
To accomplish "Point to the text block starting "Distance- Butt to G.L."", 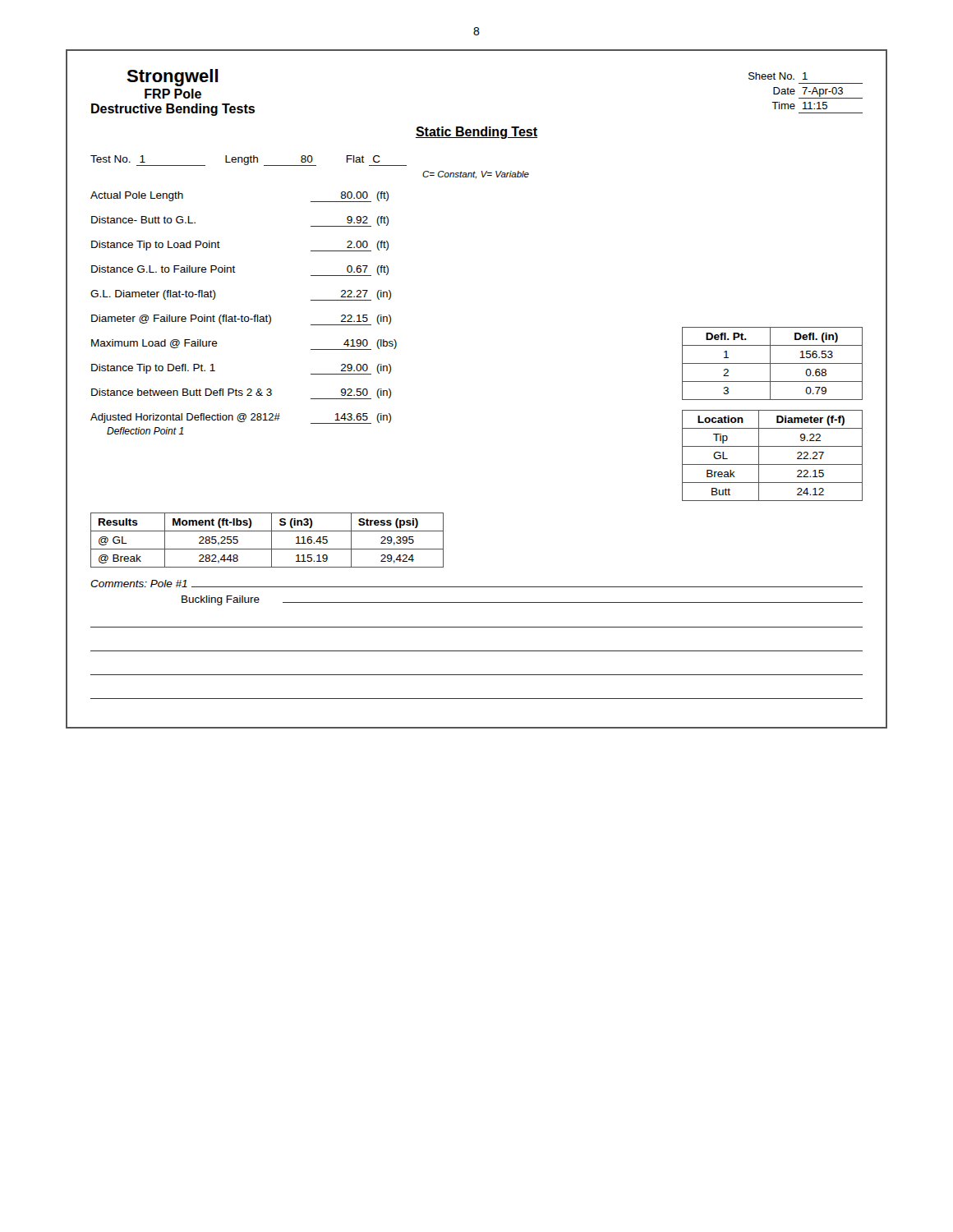I will 143,221.
